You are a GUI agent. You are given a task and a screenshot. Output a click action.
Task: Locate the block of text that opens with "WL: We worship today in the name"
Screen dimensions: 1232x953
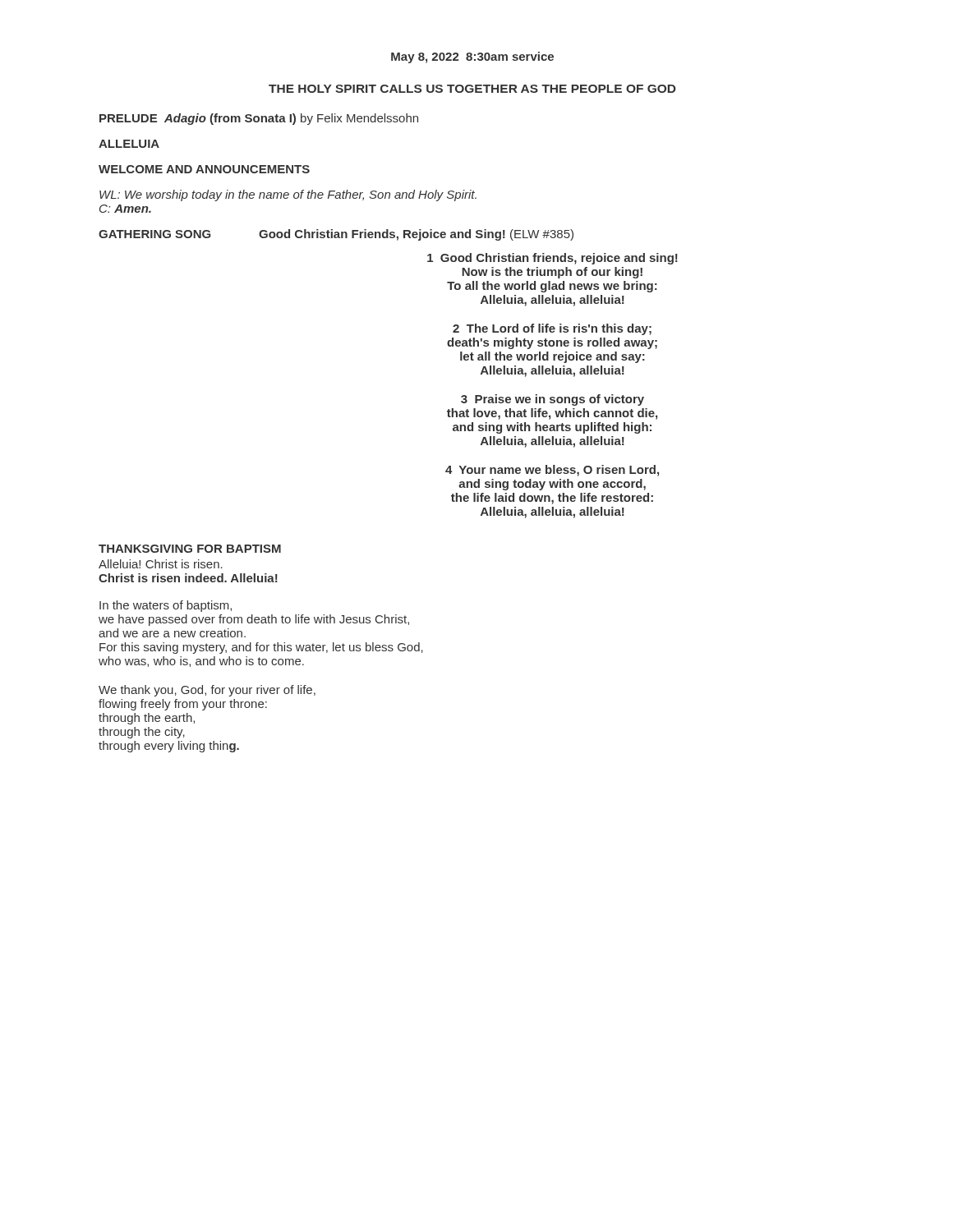click(x=288, y=201)
